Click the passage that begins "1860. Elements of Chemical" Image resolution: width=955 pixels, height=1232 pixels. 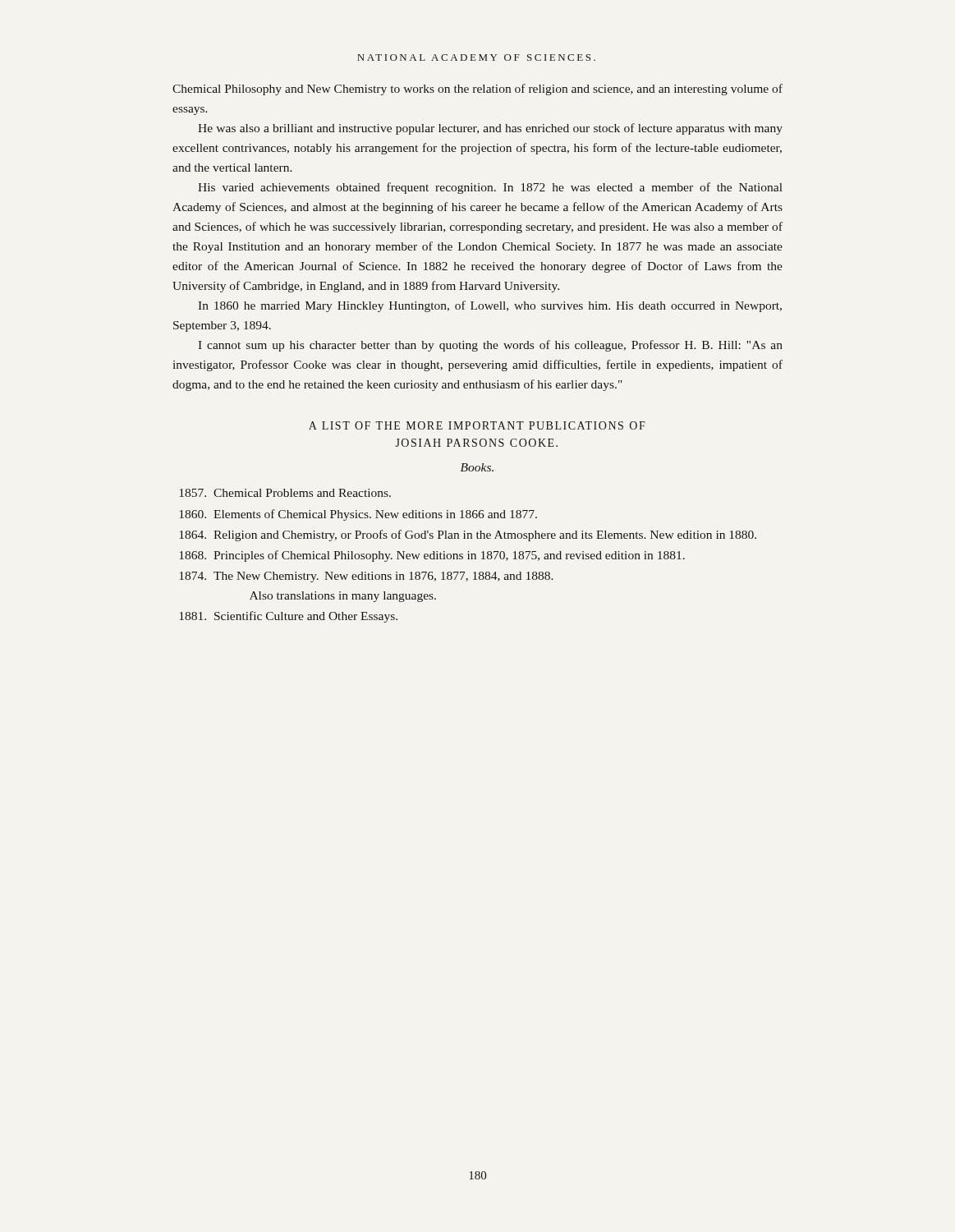pyautogui.click(x=478, y=513)
